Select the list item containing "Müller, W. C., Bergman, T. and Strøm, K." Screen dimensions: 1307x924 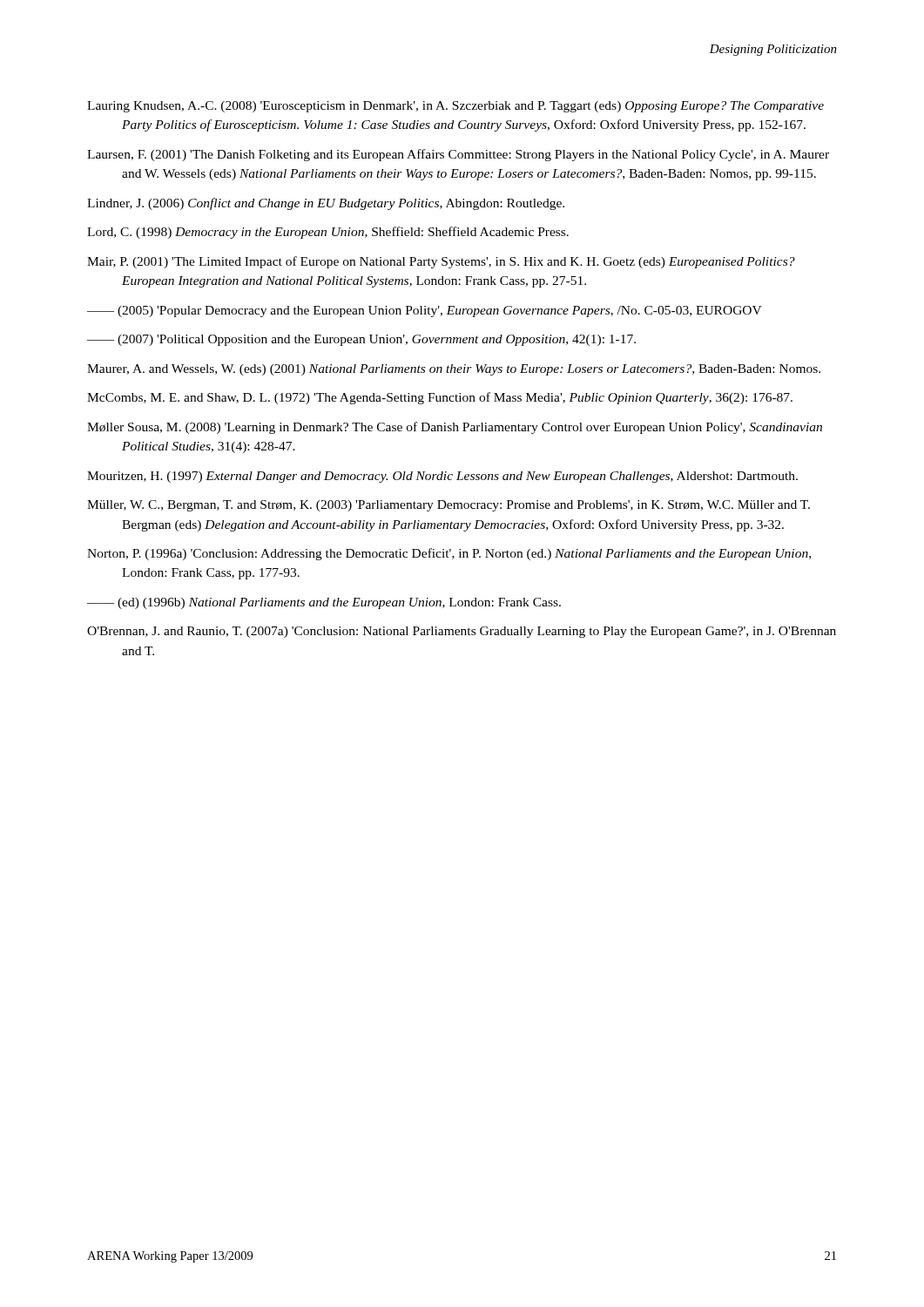pyautogui.click(x=449, y=514)
